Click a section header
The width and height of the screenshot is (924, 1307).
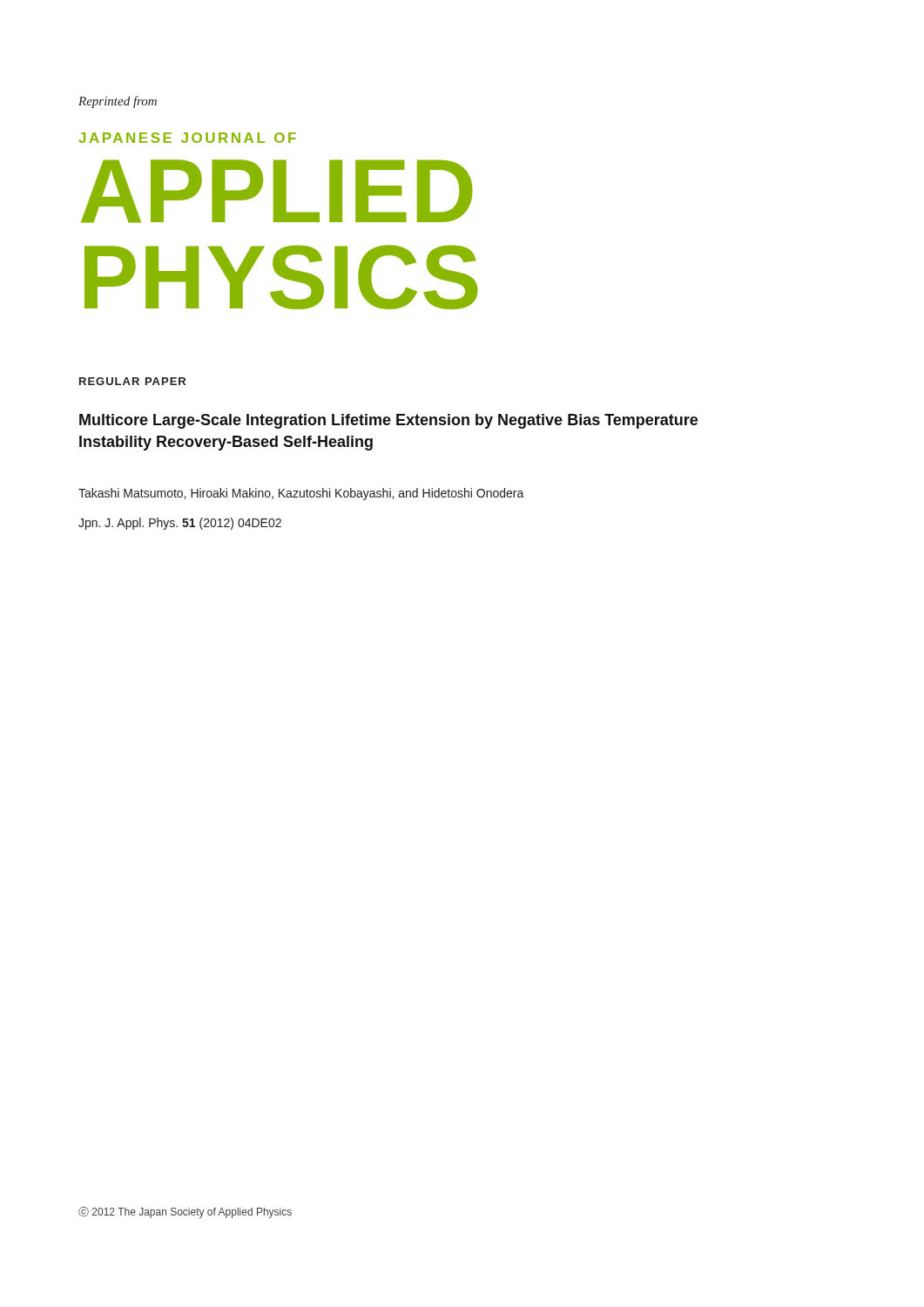pos(133,381)
